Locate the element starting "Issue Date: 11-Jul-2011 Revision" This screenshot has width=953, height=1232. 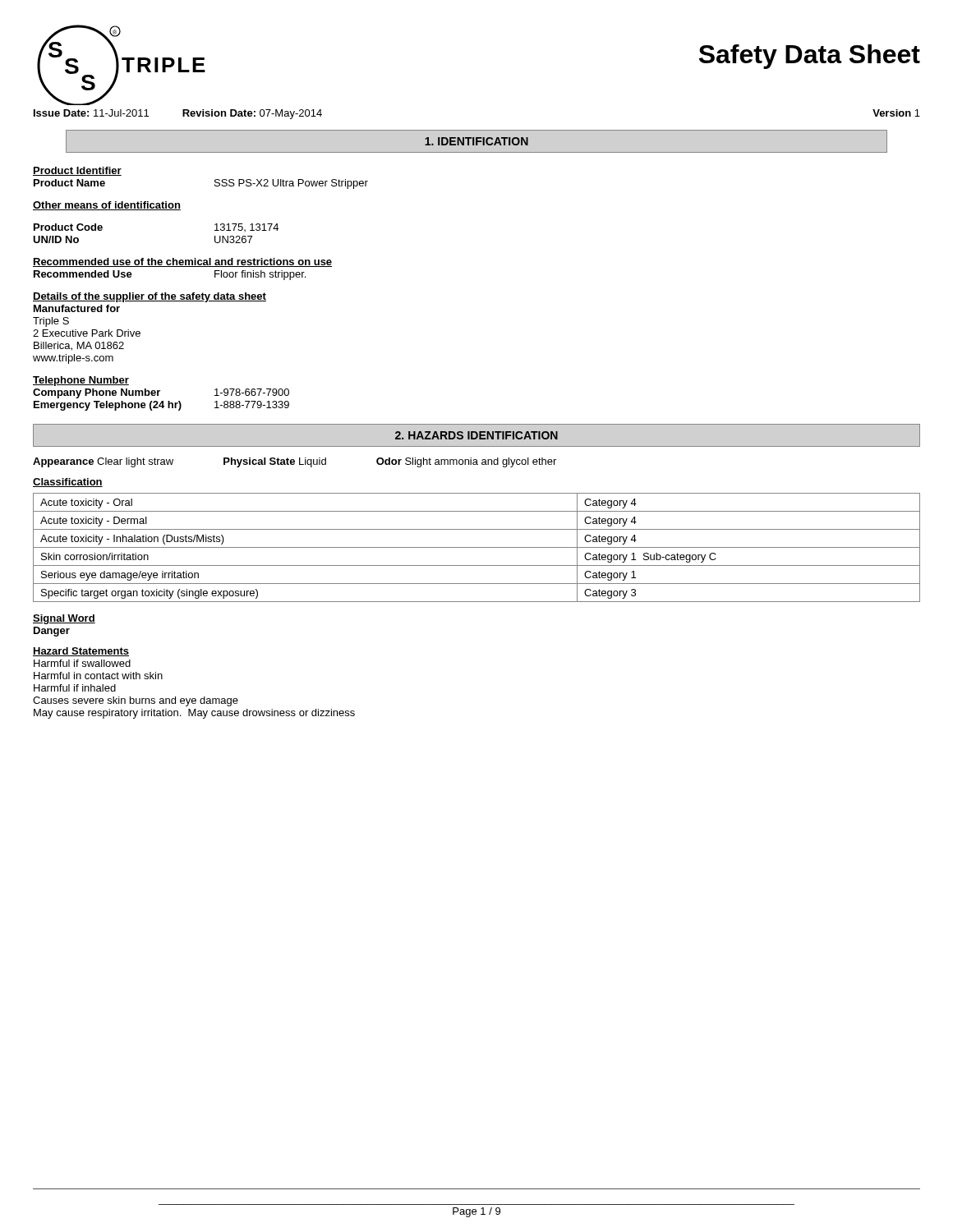pyautogui.click(x=178, y=113)
